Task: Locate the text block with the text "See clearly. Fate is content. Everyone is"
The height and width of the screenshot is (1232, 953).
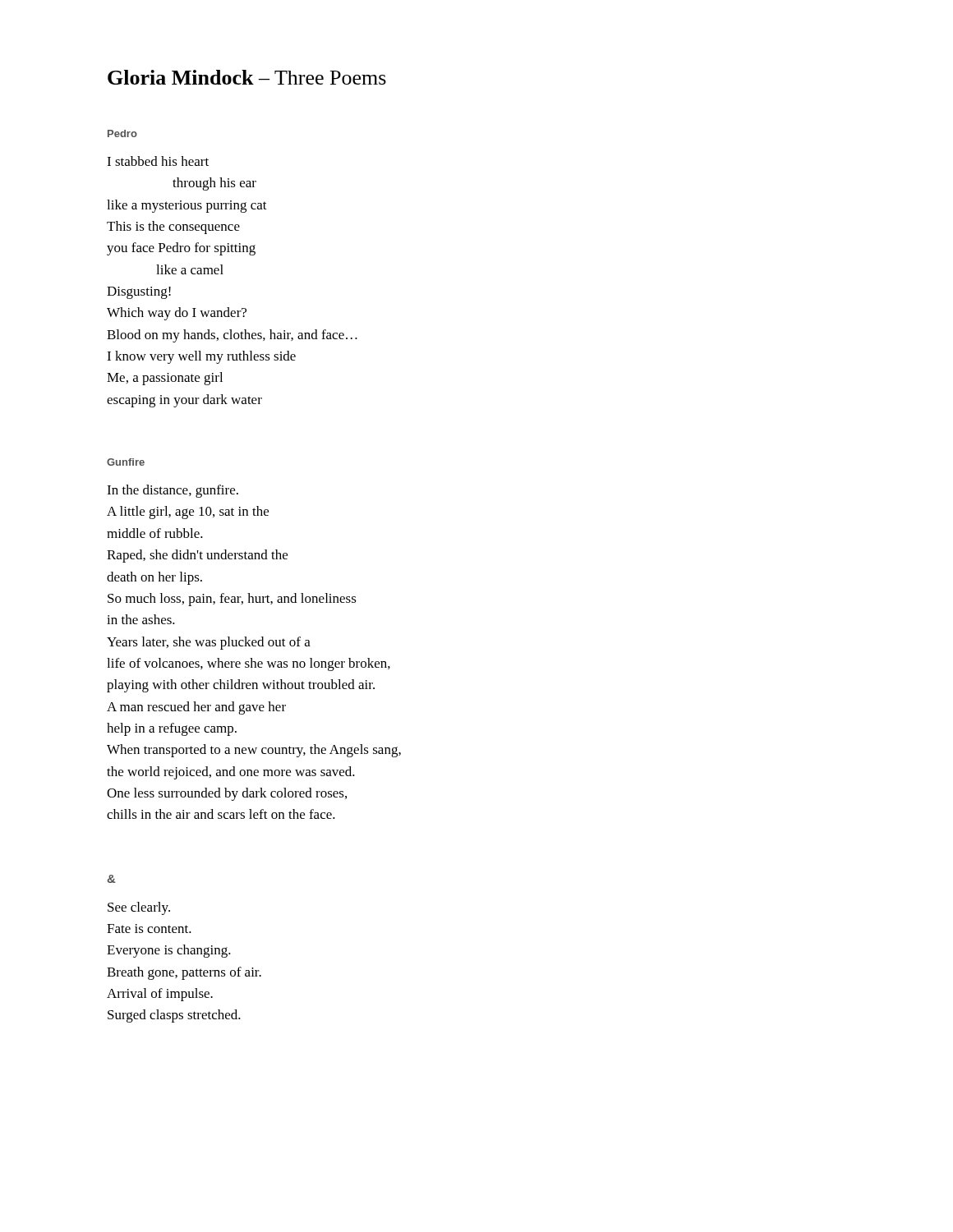Action: (x=139, y=908)
